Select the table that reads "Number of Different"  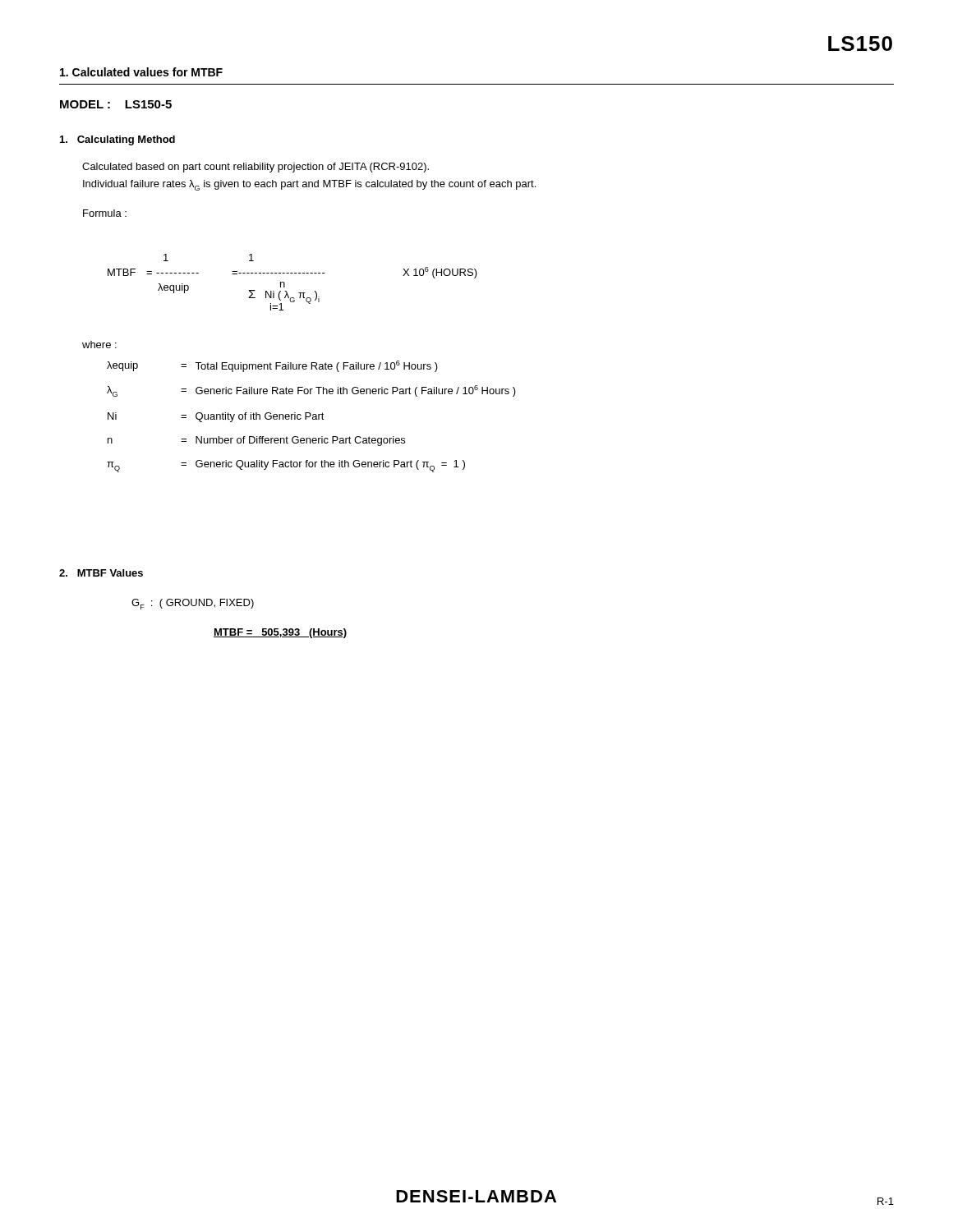[x=311, y=415]
